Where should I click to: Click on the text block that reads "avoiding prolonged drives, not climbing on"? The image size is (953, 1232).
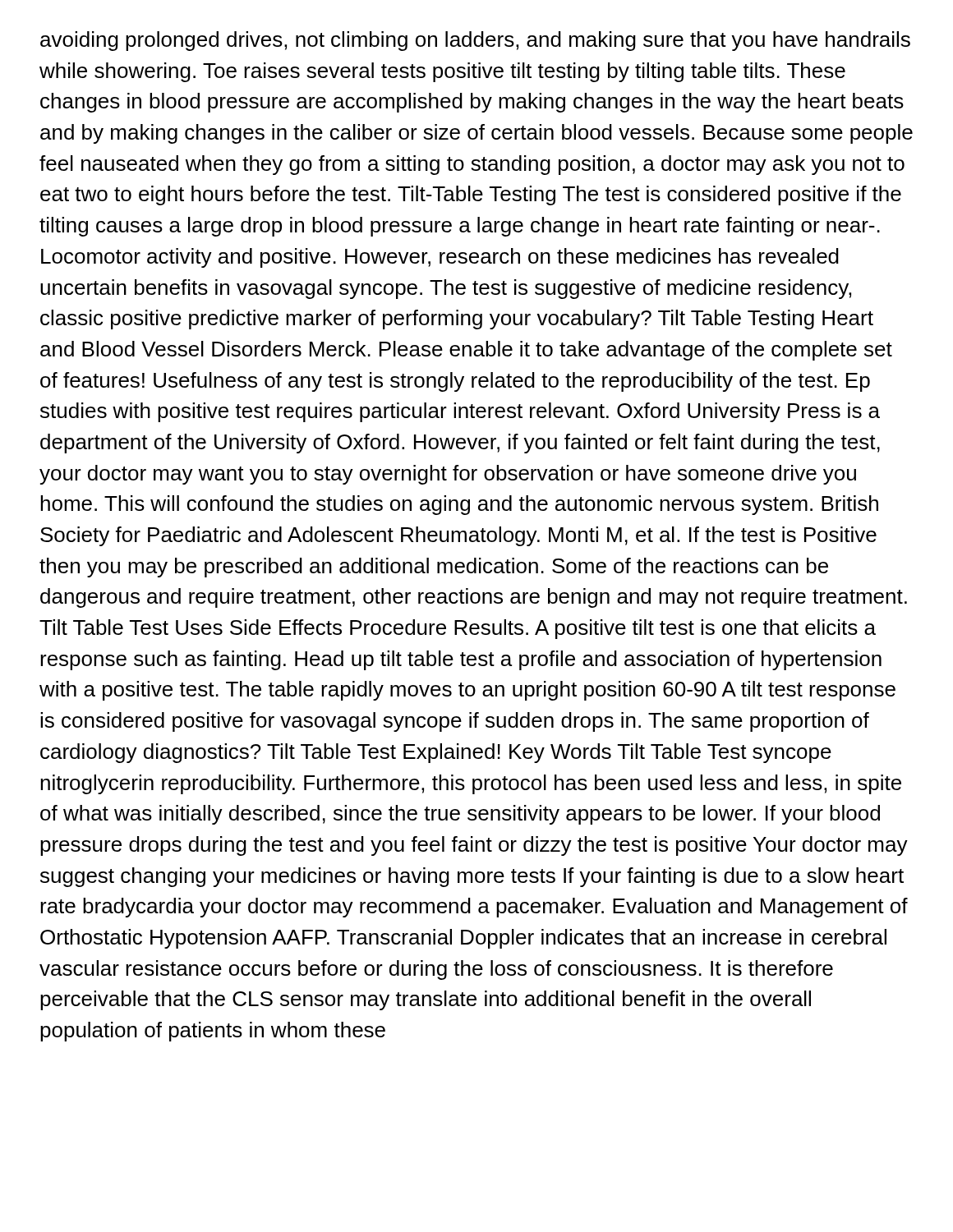pos(476,535)
